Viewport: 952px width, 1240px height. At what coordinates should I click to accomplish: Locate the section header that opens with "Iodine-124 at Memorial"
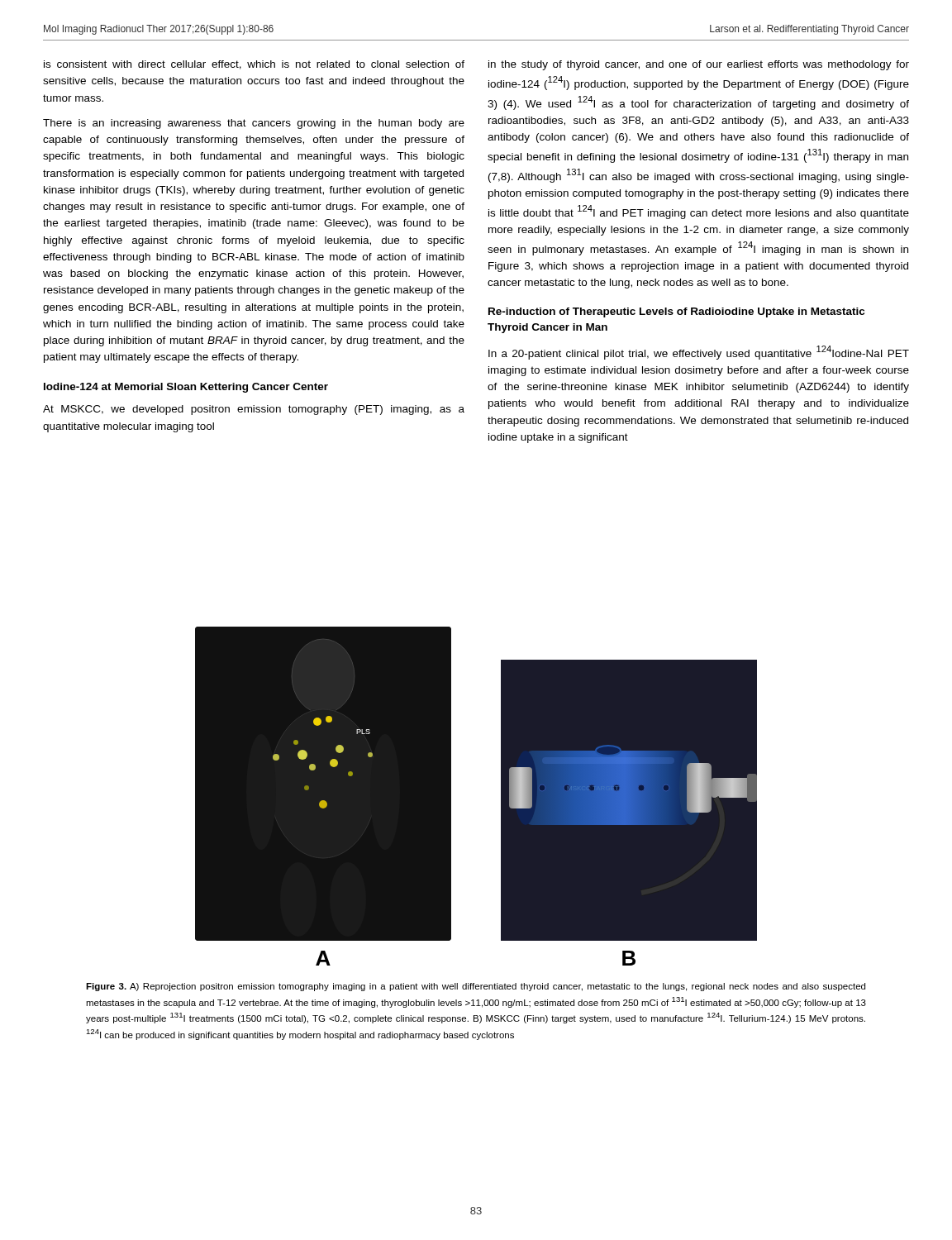pyautogui.click(x=186, y=386)
